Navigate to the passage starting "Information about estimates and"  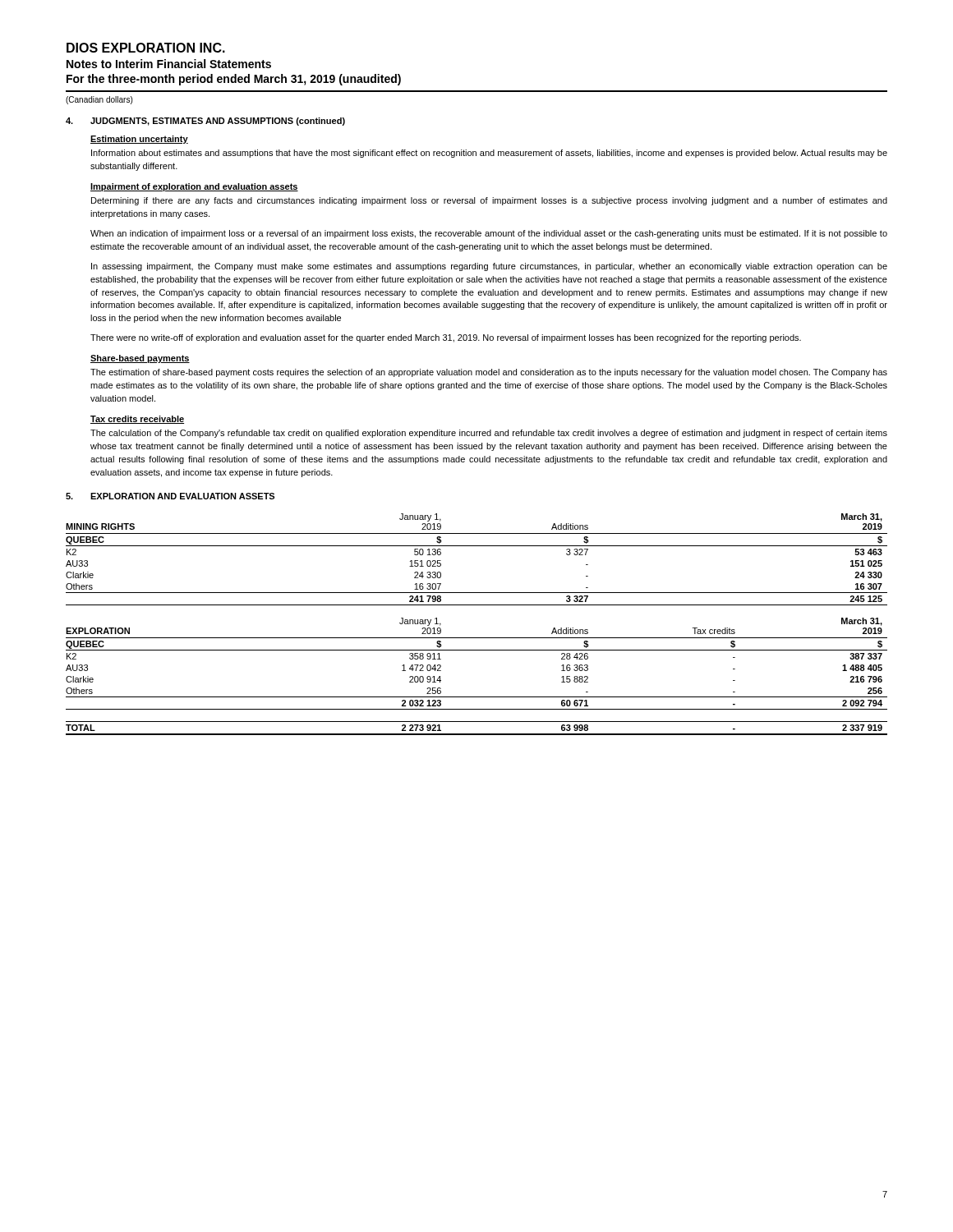pos(489,159)
